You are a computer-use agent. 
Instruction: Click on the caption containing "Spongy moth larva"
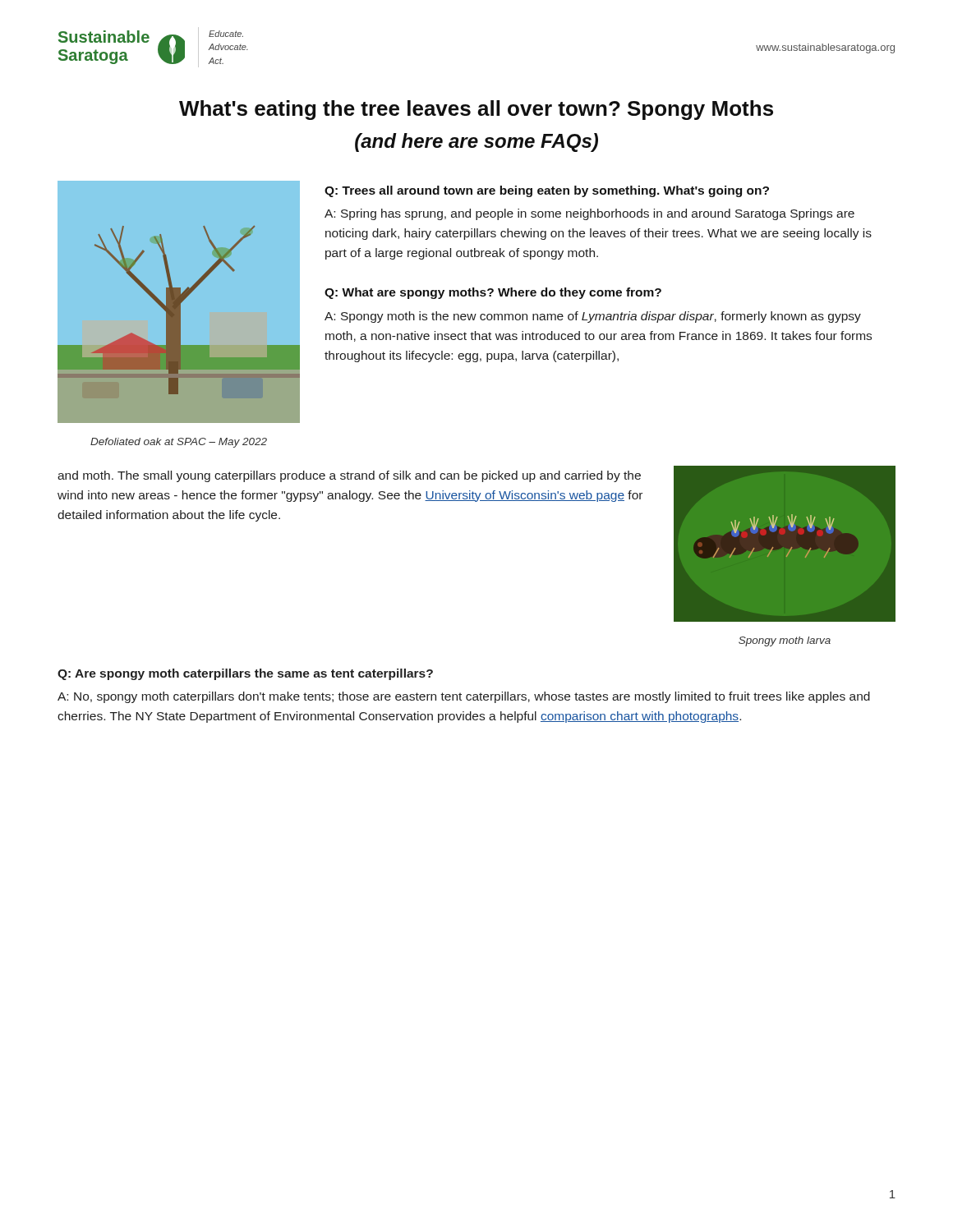pyautogui.click(x=785, y=640)
